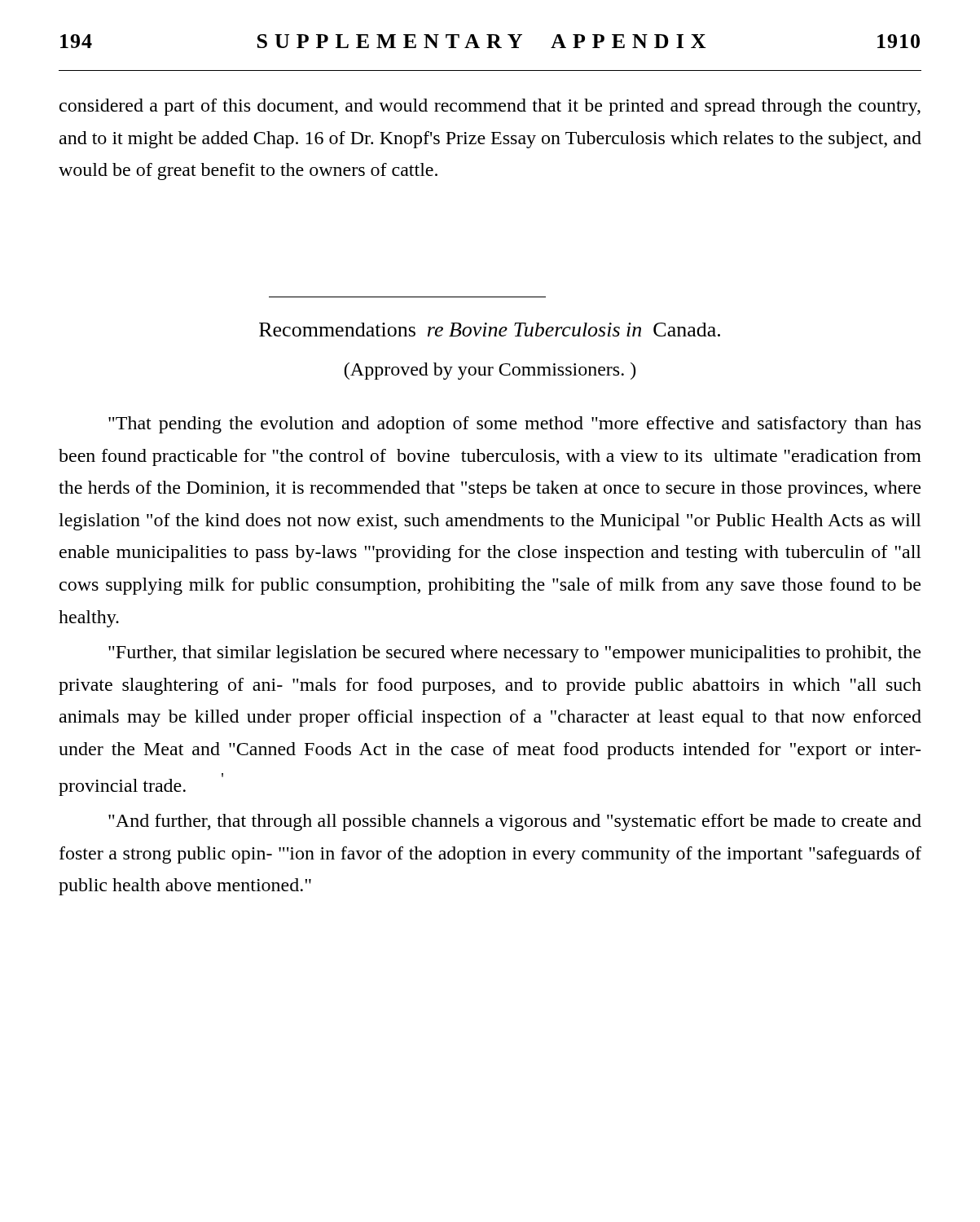
Task: Locate the text with the text "(Approved by your Commissioners. )"
Action: pyautogui.click(x=490, y=369)
